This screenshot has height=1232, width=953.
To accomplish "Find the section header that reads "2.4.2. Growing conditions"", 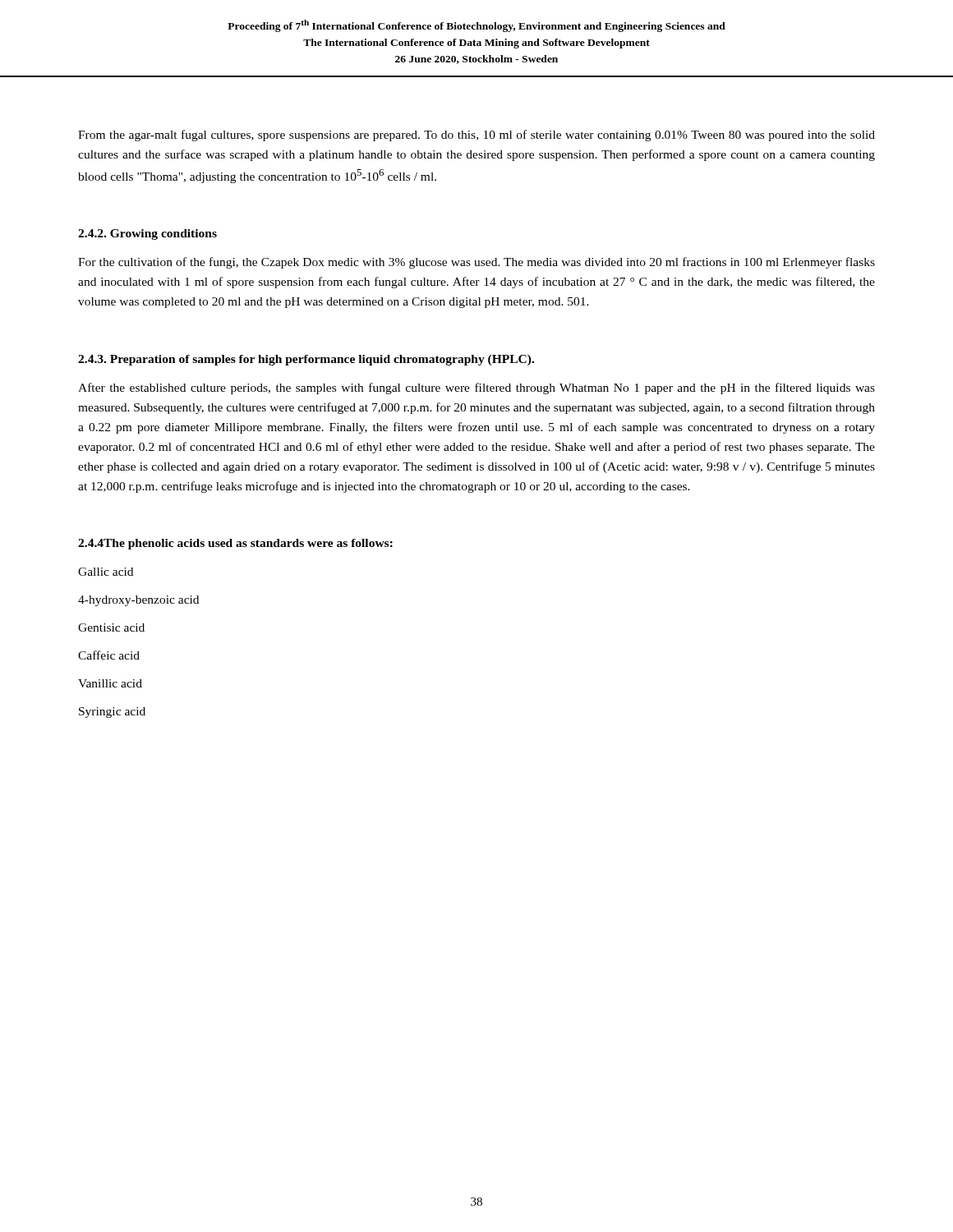I will tap(147, 233).
